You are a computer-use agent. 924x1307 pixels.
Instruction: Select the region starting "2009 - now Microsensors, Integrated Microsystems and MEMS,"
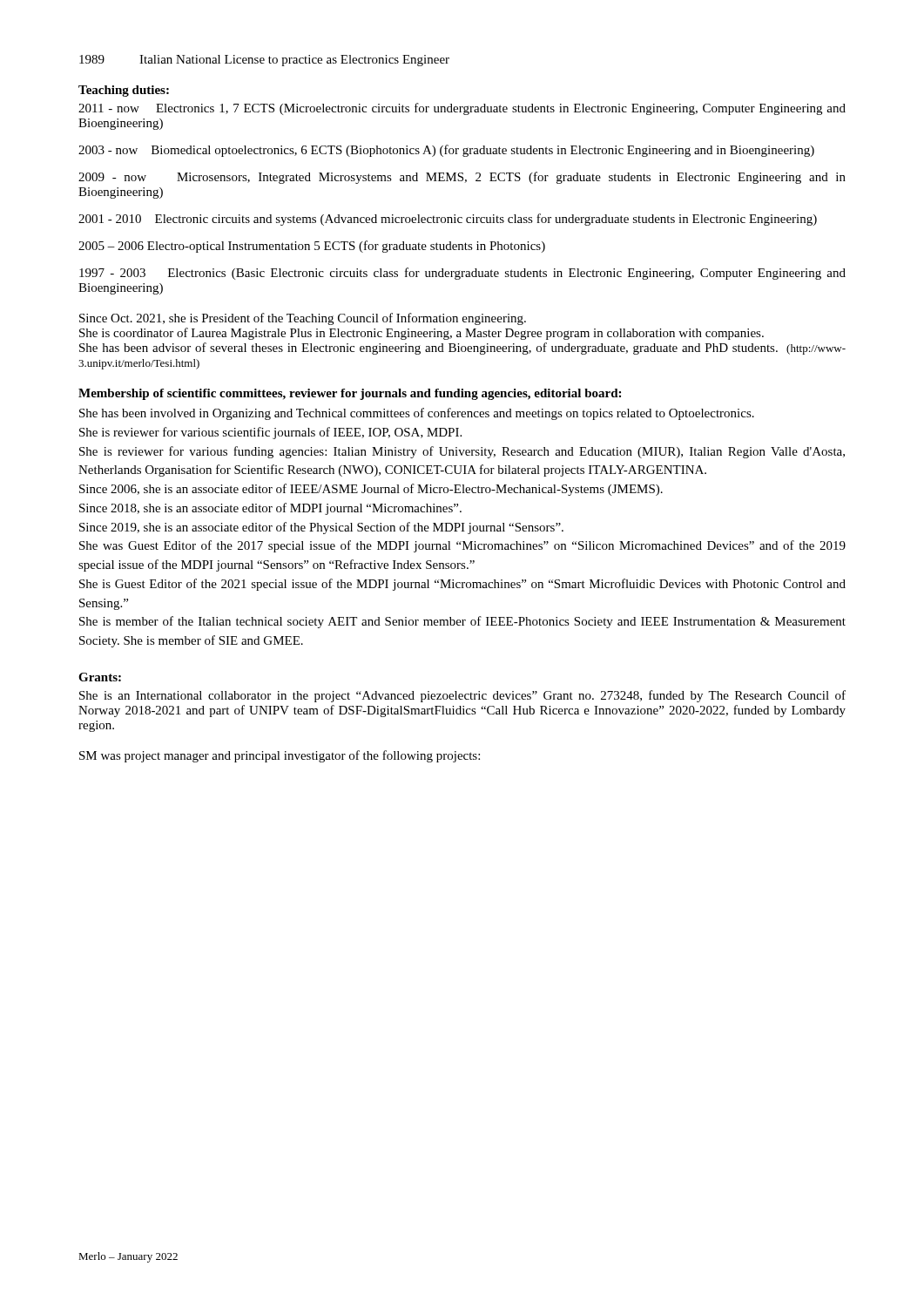click(x=462, y=184)
